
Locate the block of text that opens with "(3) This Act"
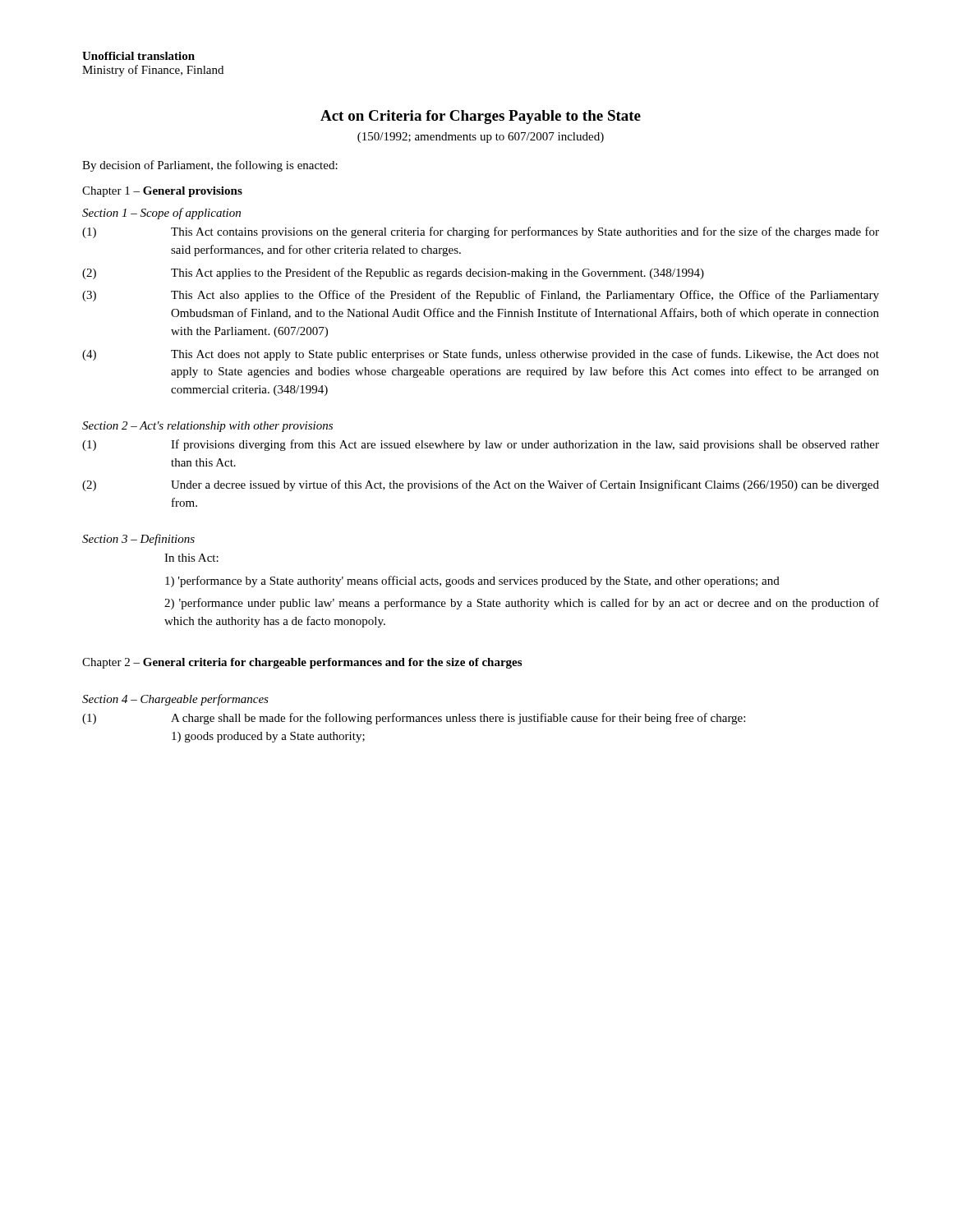pyautogui.click(x=481, y=314)
